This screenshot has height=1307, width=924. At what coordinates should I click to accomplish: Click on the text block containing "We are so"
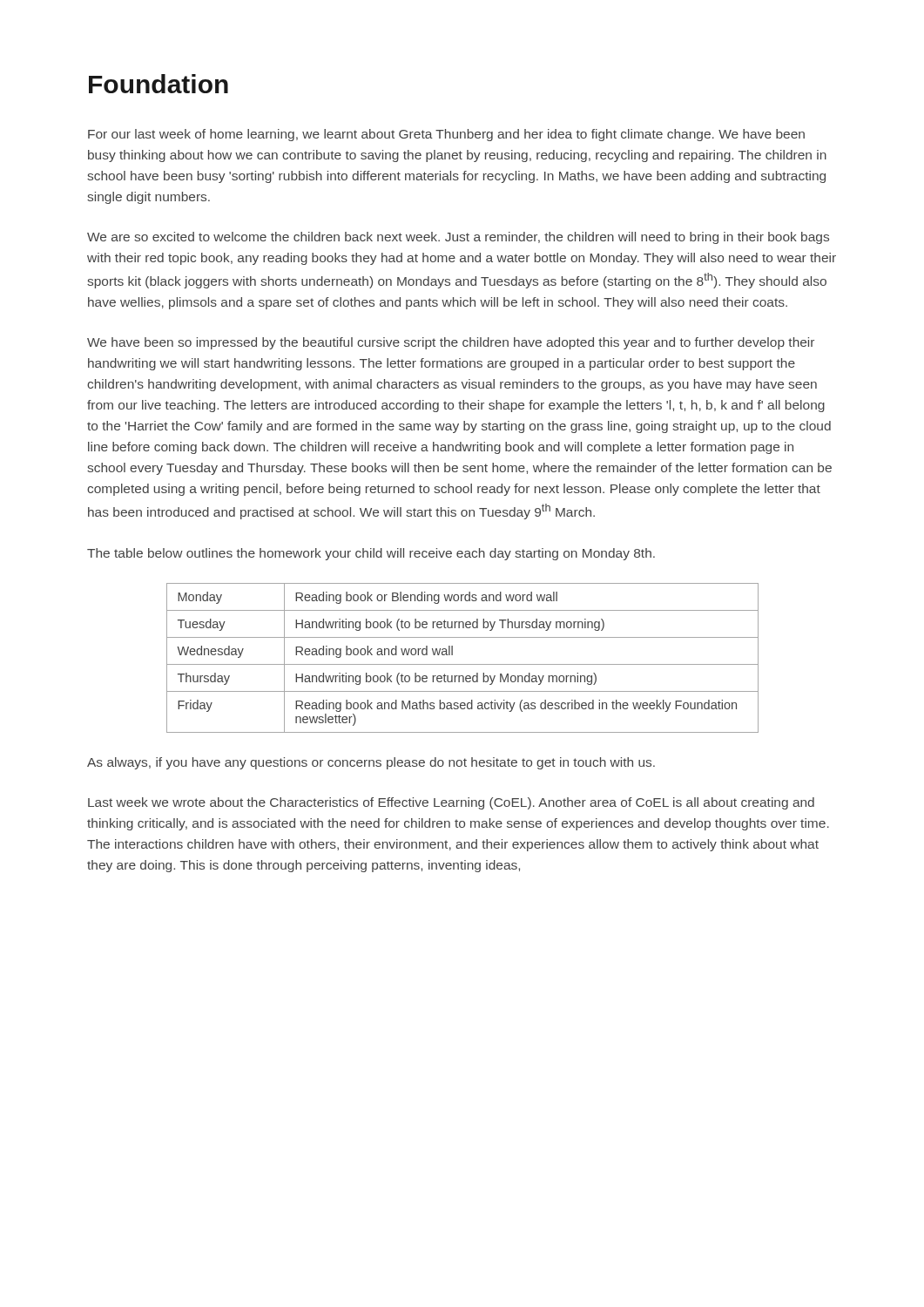(x=462, y=269)
